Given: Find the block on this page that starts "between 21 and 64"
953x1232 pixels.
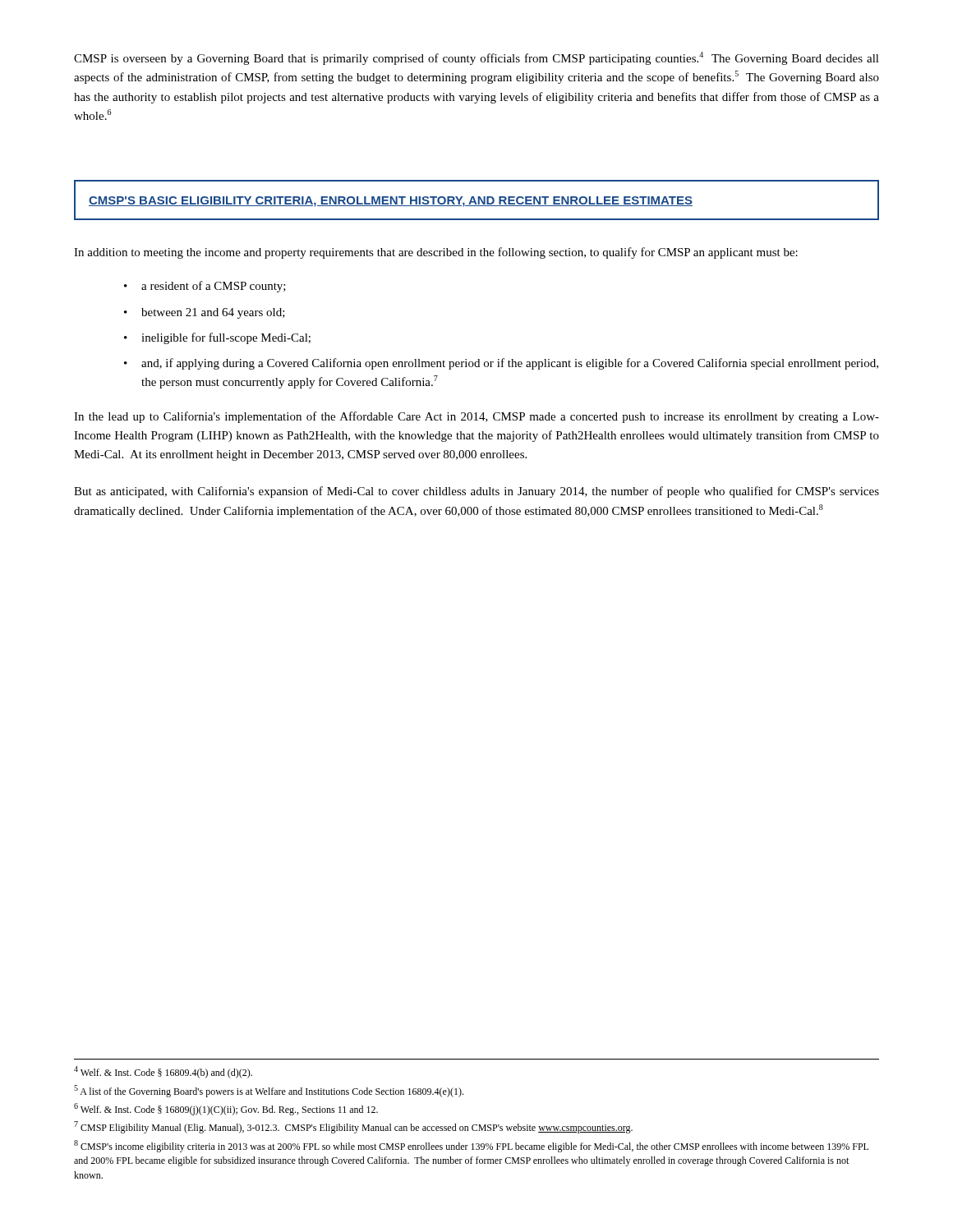Looking at the screenshot, I should tap(213, 312).
